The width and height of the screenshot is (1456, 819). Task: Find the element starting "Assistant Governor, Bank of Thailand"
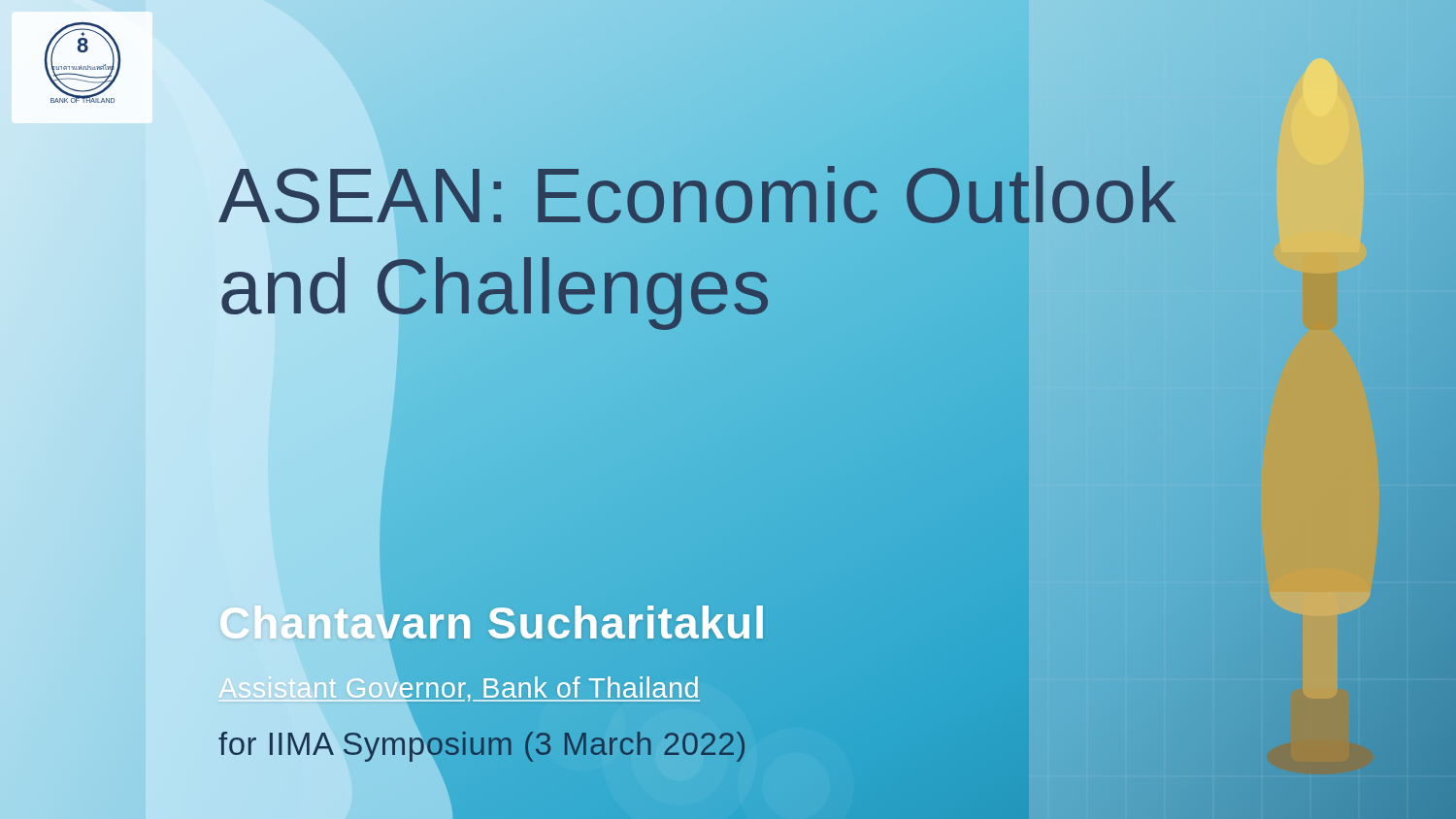pos(655,688)
